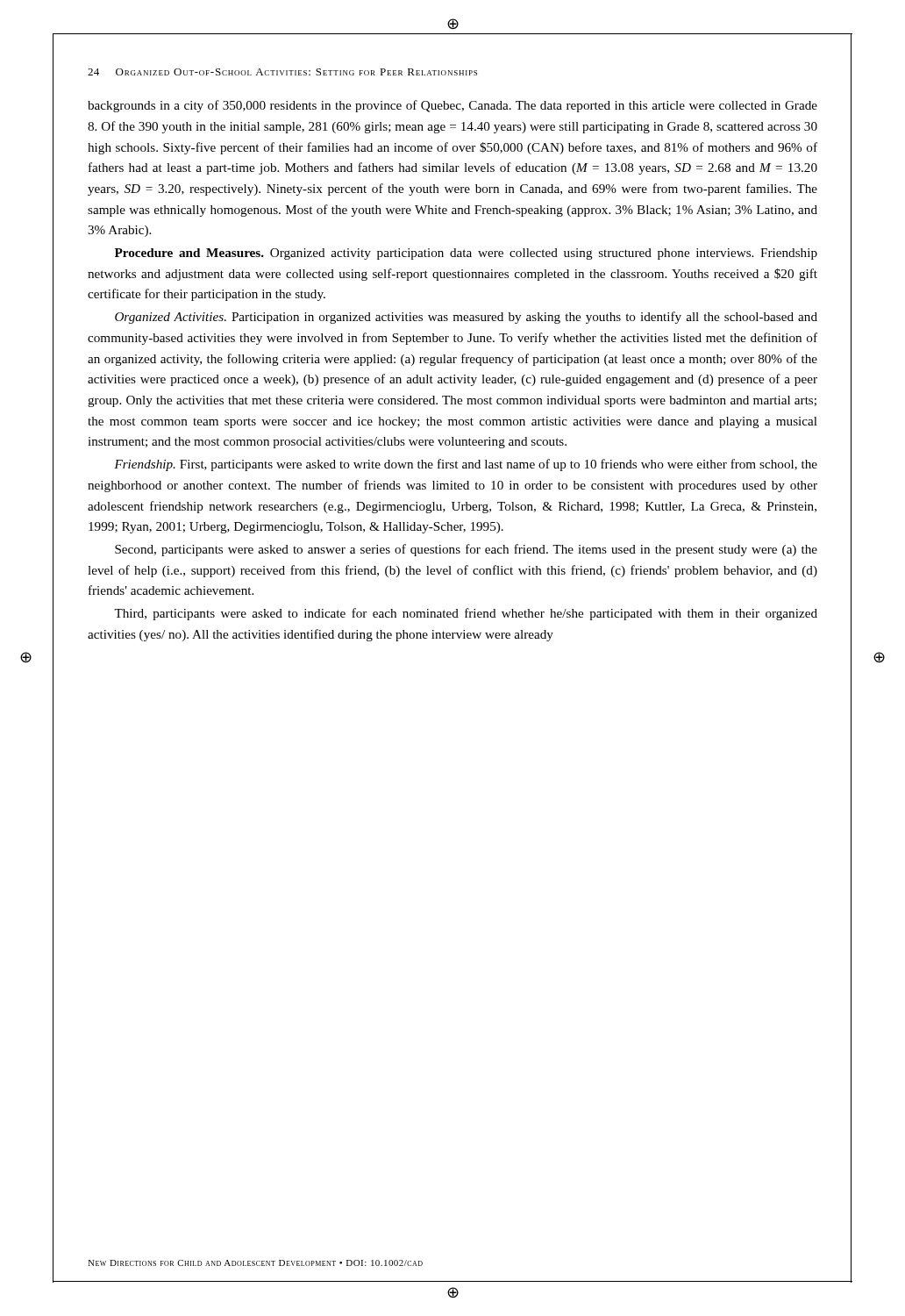The height and width of the screenshot is (1316, 905).
Task: Find the text block starting "backgrounds in a city of 350,000"
Action: pos(452,168)
